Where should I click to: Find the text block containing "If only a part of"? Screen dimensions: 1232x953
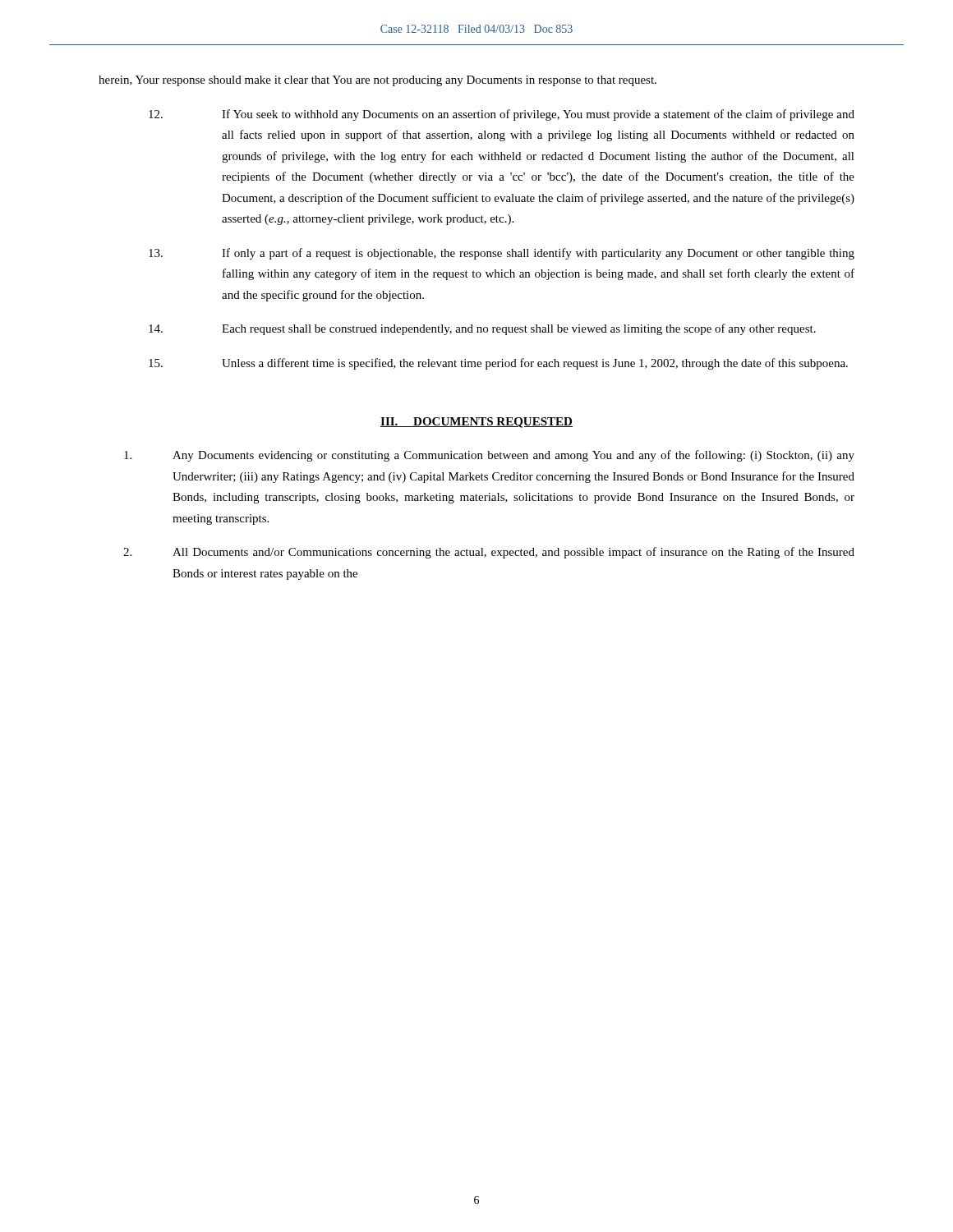click(476, 274)
